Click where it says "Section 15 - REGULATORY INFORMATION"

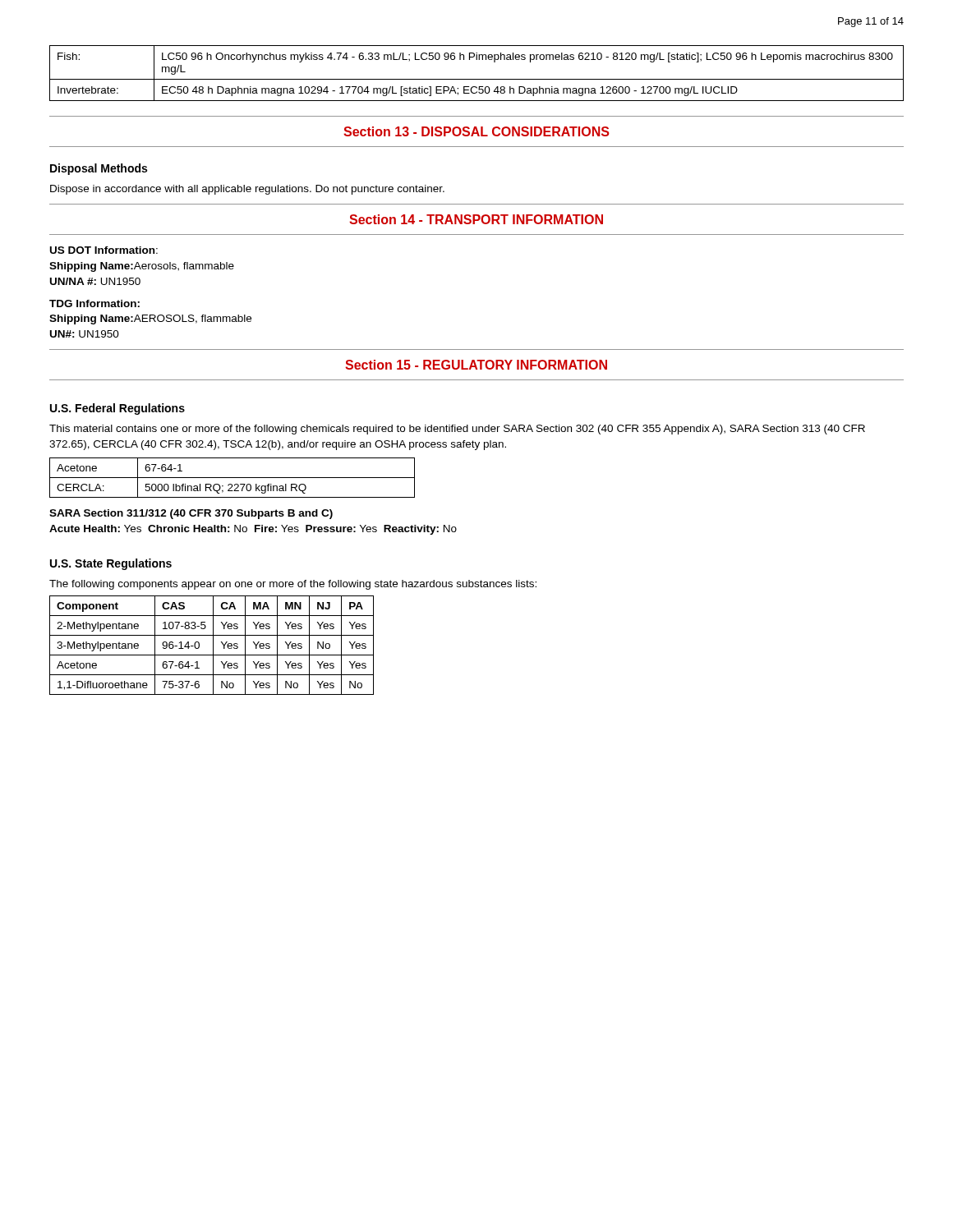point(476,366)
